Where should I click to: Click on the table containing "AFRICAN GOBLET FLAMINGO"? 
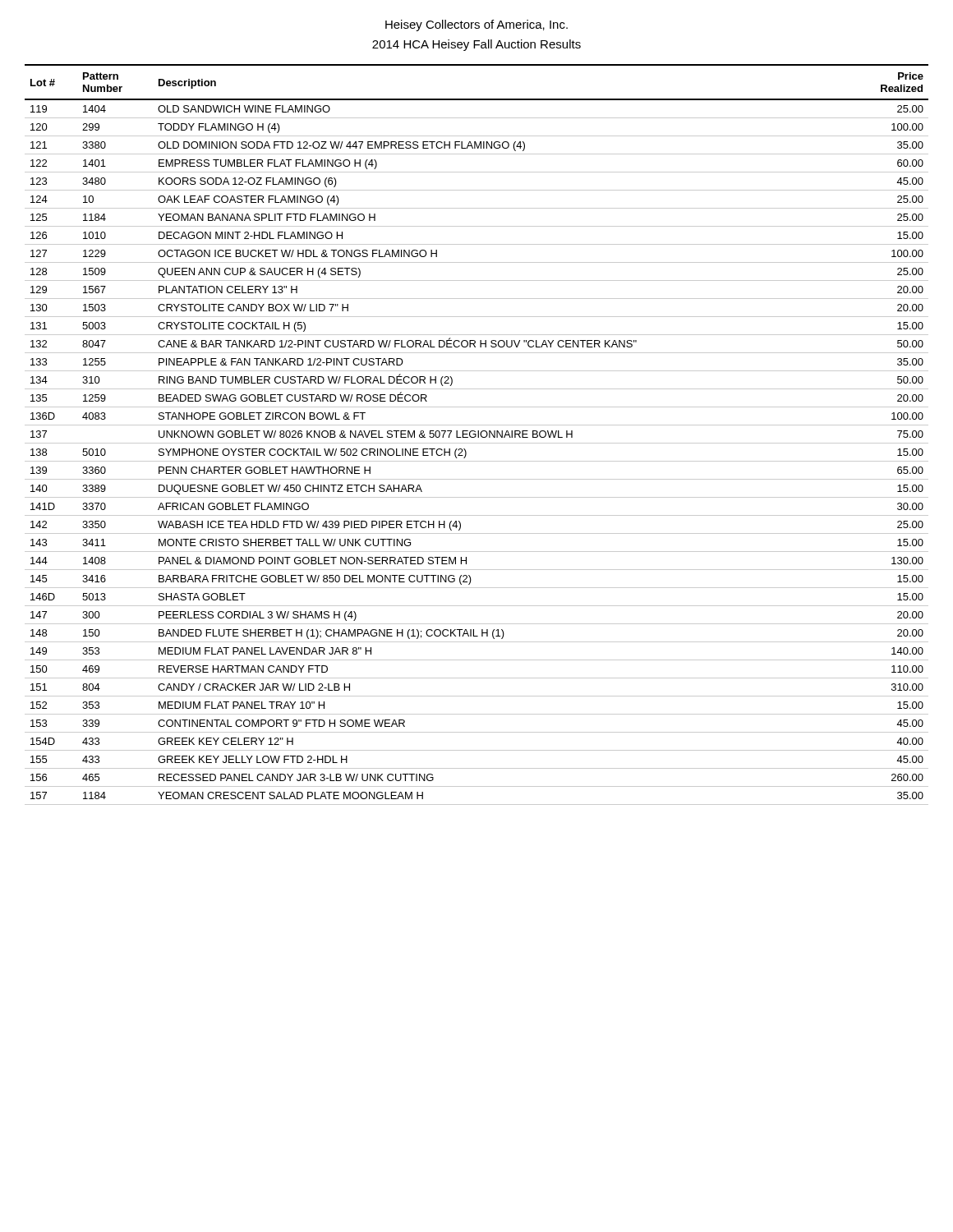click(x=476, y=434)
